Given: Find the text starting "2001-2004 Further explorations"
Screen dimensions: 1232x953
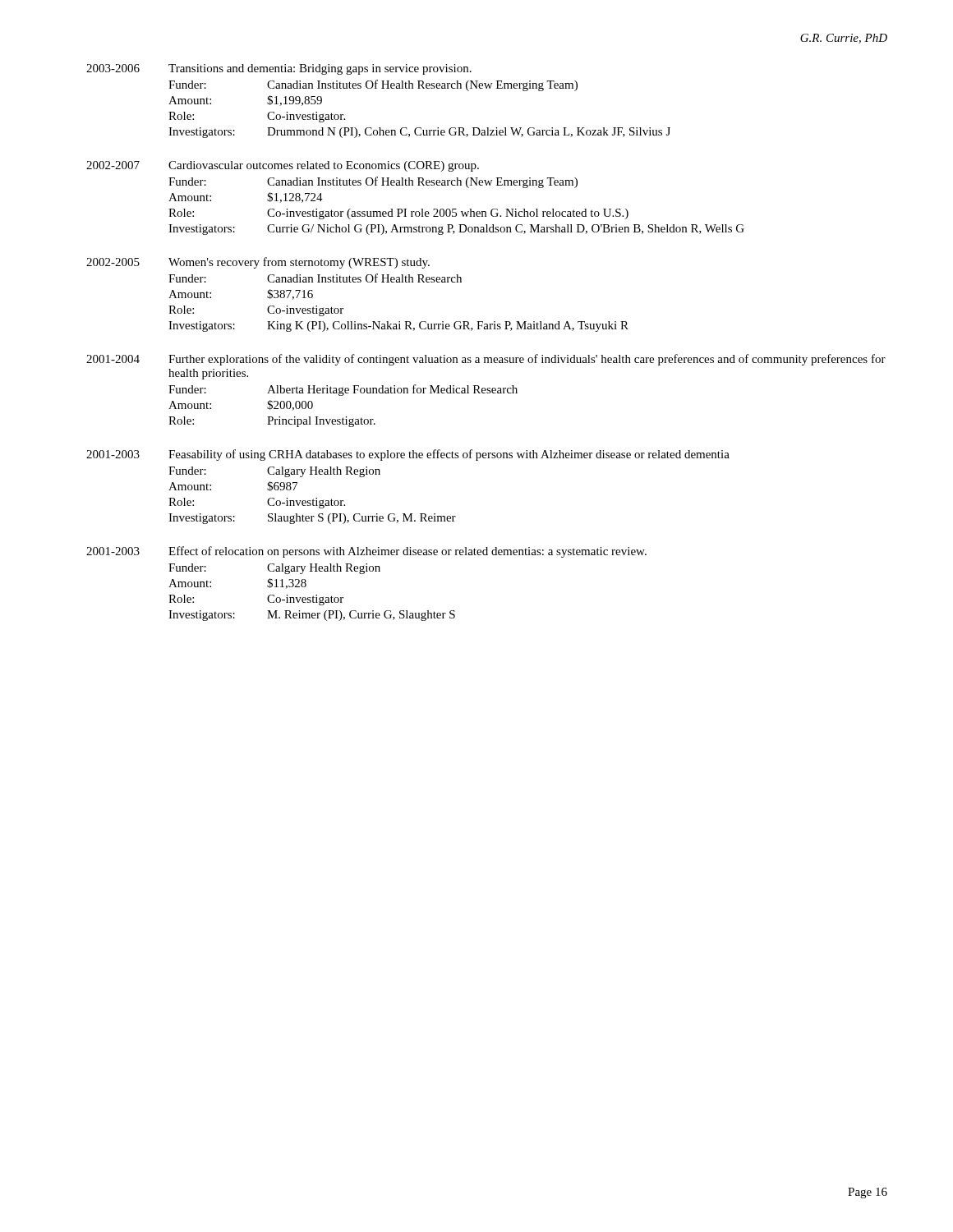Looking at the screenshot, I should point(487,391).
